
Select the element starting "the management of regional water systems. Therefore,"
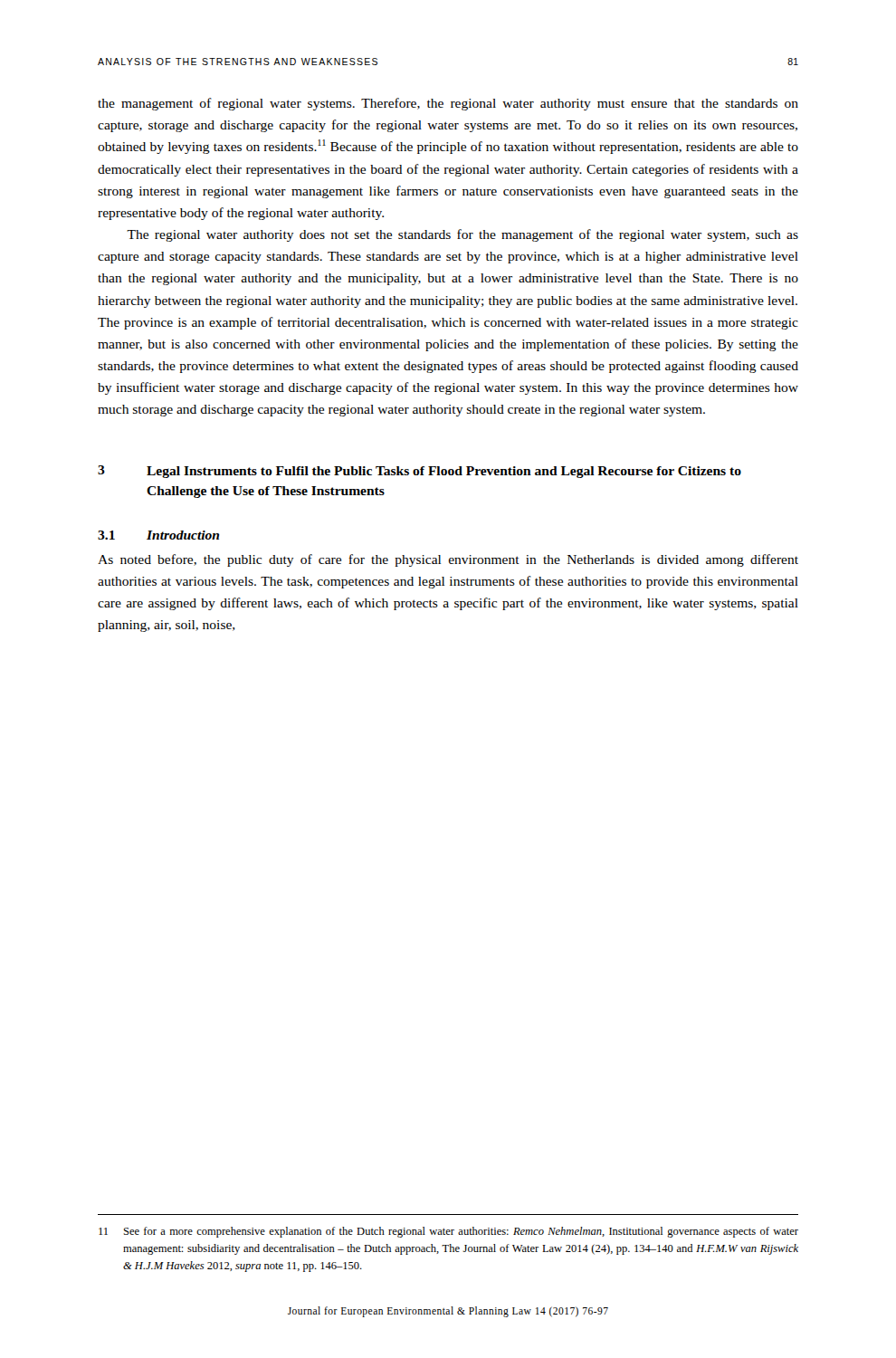tap(448, 158)
